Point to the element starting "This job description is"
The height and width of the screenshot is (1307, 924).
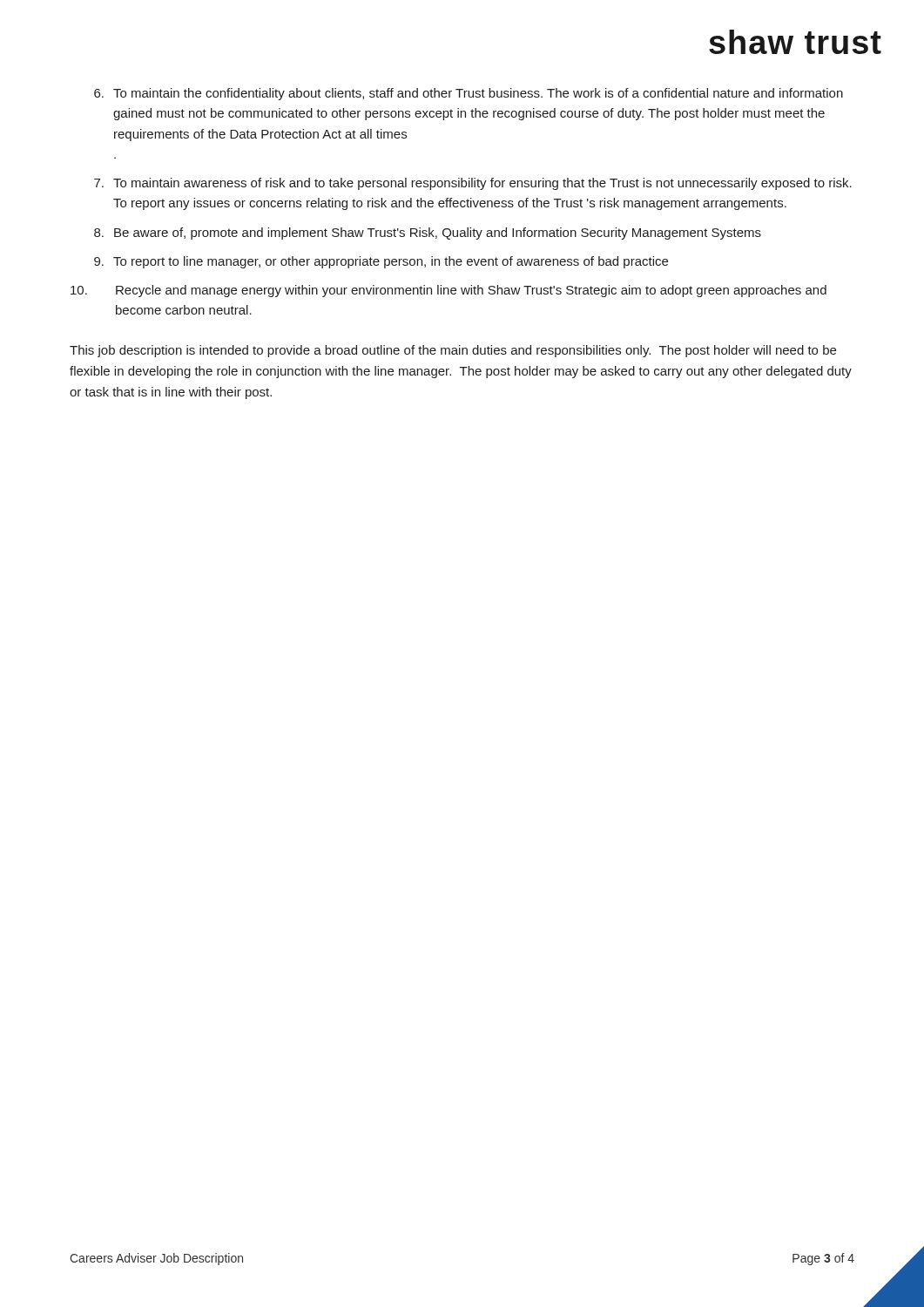click(x=461, y=370)
